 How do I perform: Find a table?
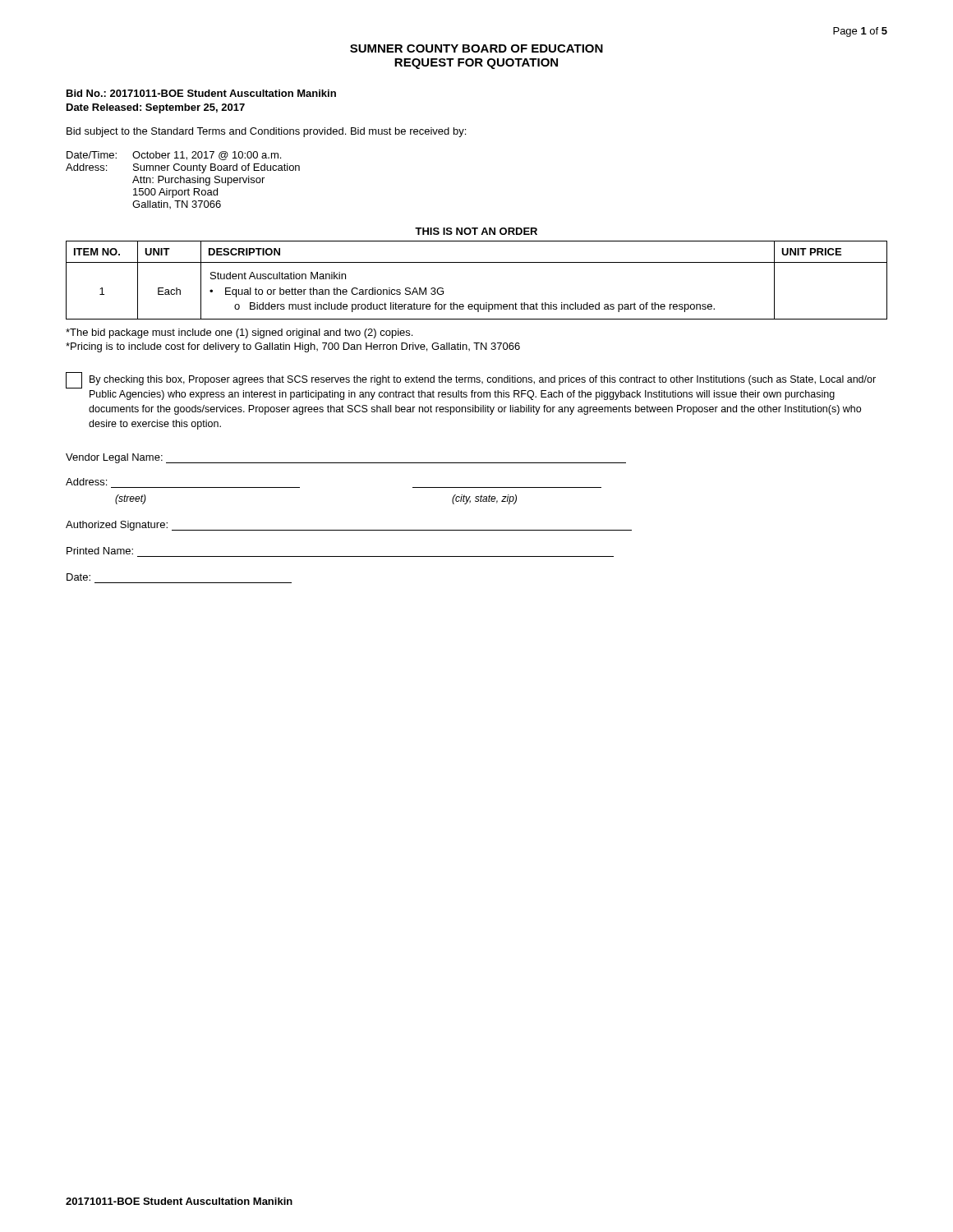point(476,280)
